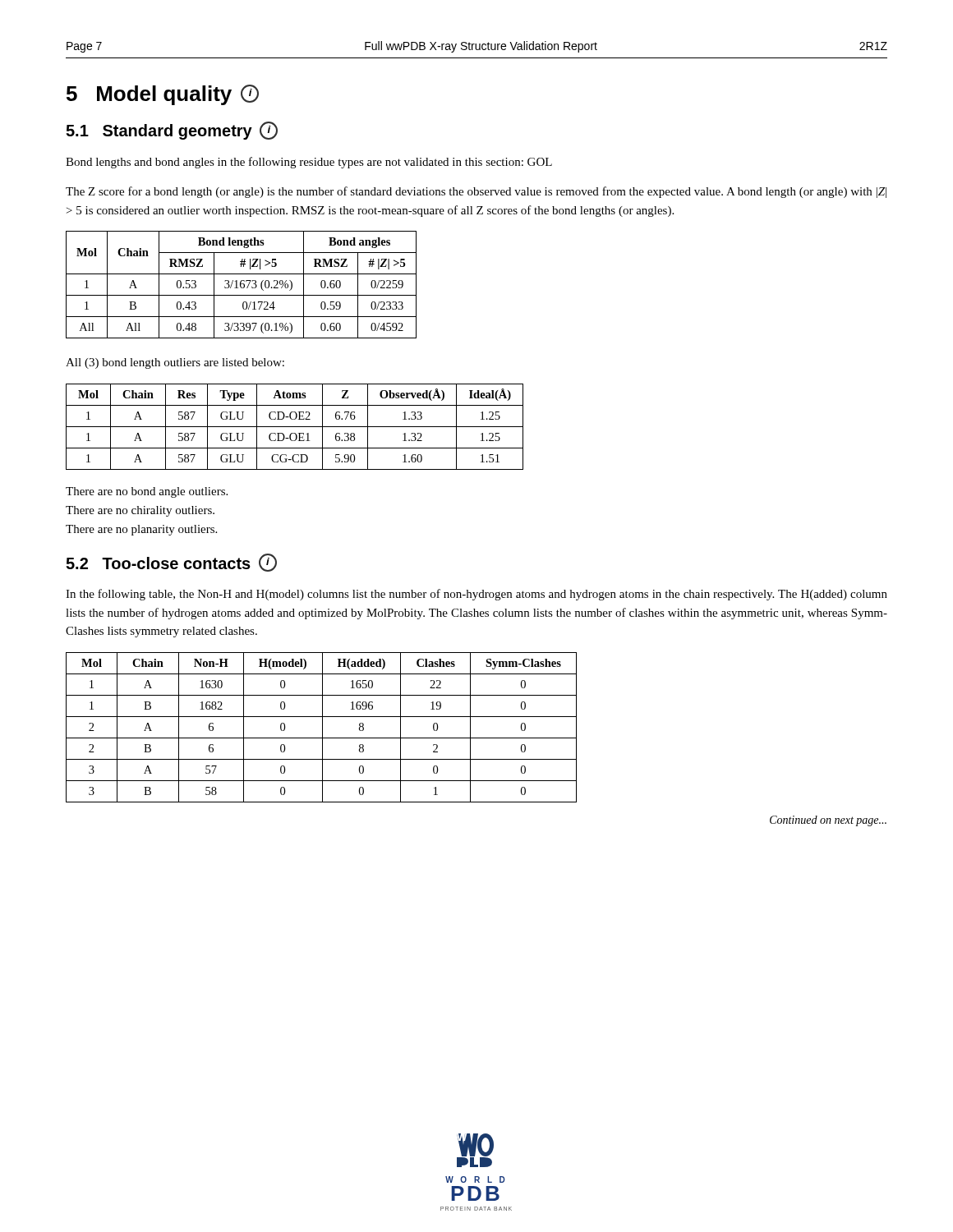Click on the text block that reads "In the following"
The image size is (953, 1232).
(x=476, y=613)
